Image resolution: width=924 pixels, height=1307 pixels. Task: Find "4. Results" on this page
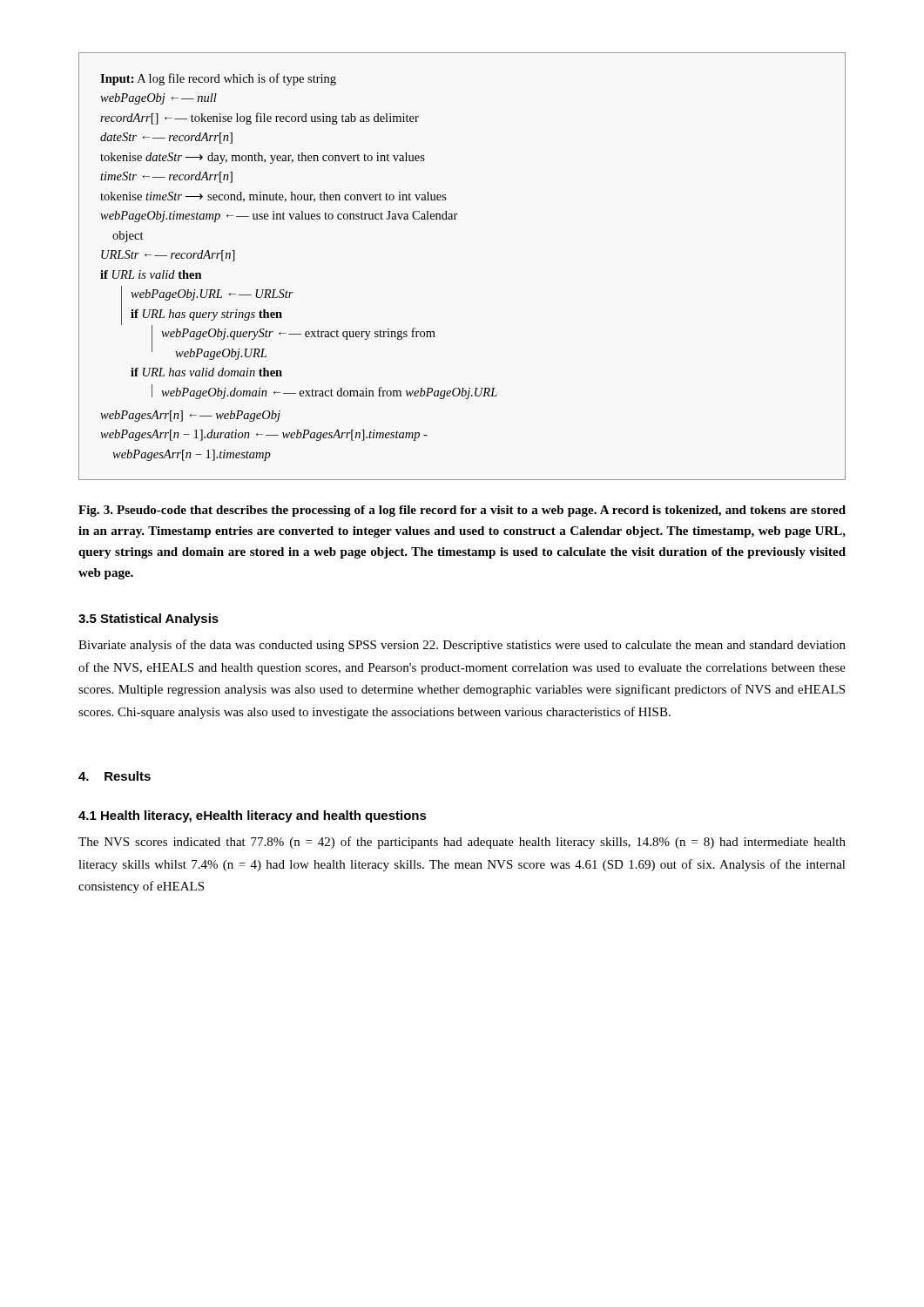pos(115,776)
